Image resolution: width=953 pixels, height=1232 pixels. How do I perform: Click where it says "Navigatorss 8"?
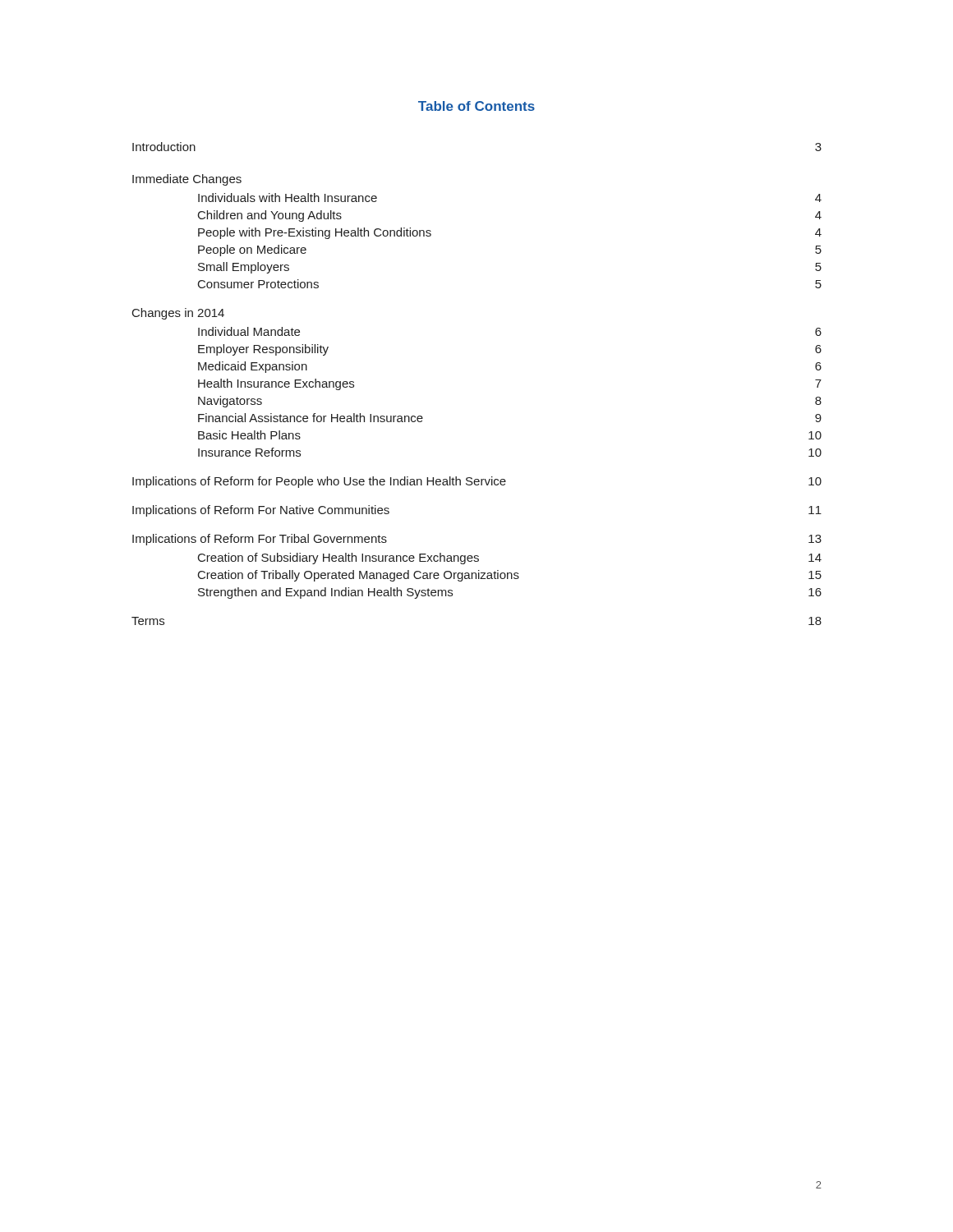(226, 400)
